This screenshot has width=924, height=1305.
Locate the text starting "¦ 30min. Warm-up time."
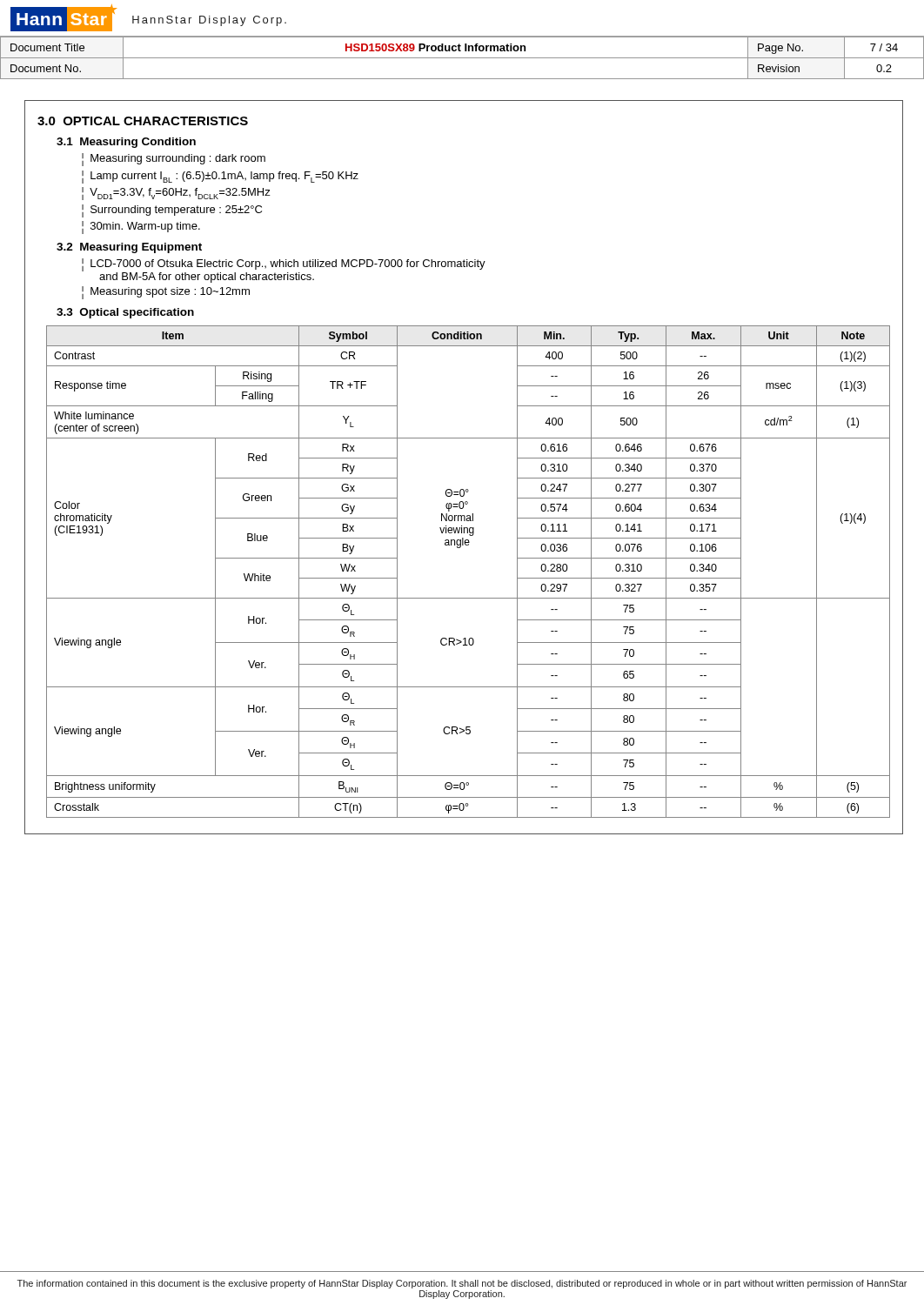pyautogui.click(x=141, y=227)
